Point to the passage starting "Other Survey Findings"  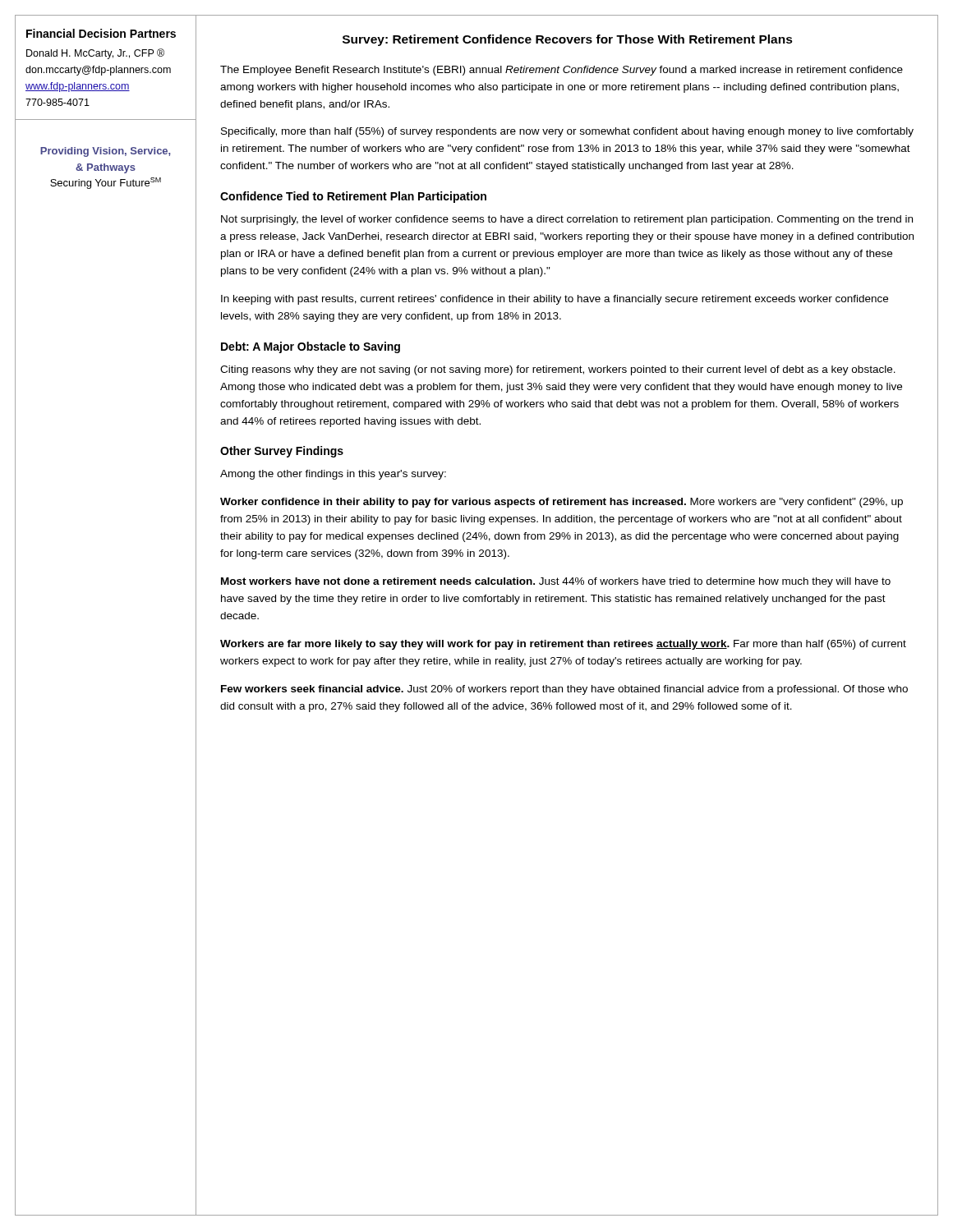pos(282,451)
